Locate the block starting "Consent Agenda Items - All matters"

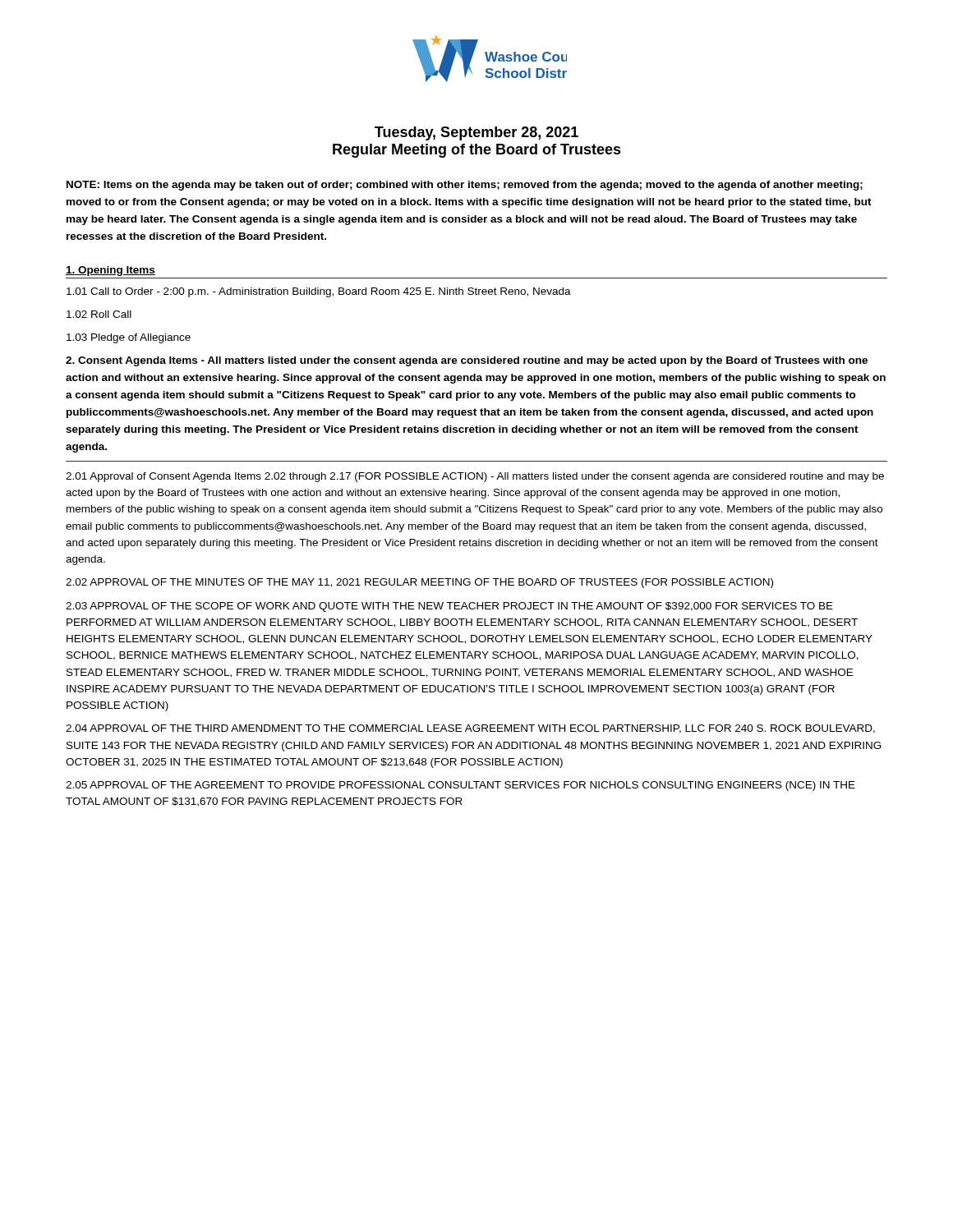coord(476,408)
